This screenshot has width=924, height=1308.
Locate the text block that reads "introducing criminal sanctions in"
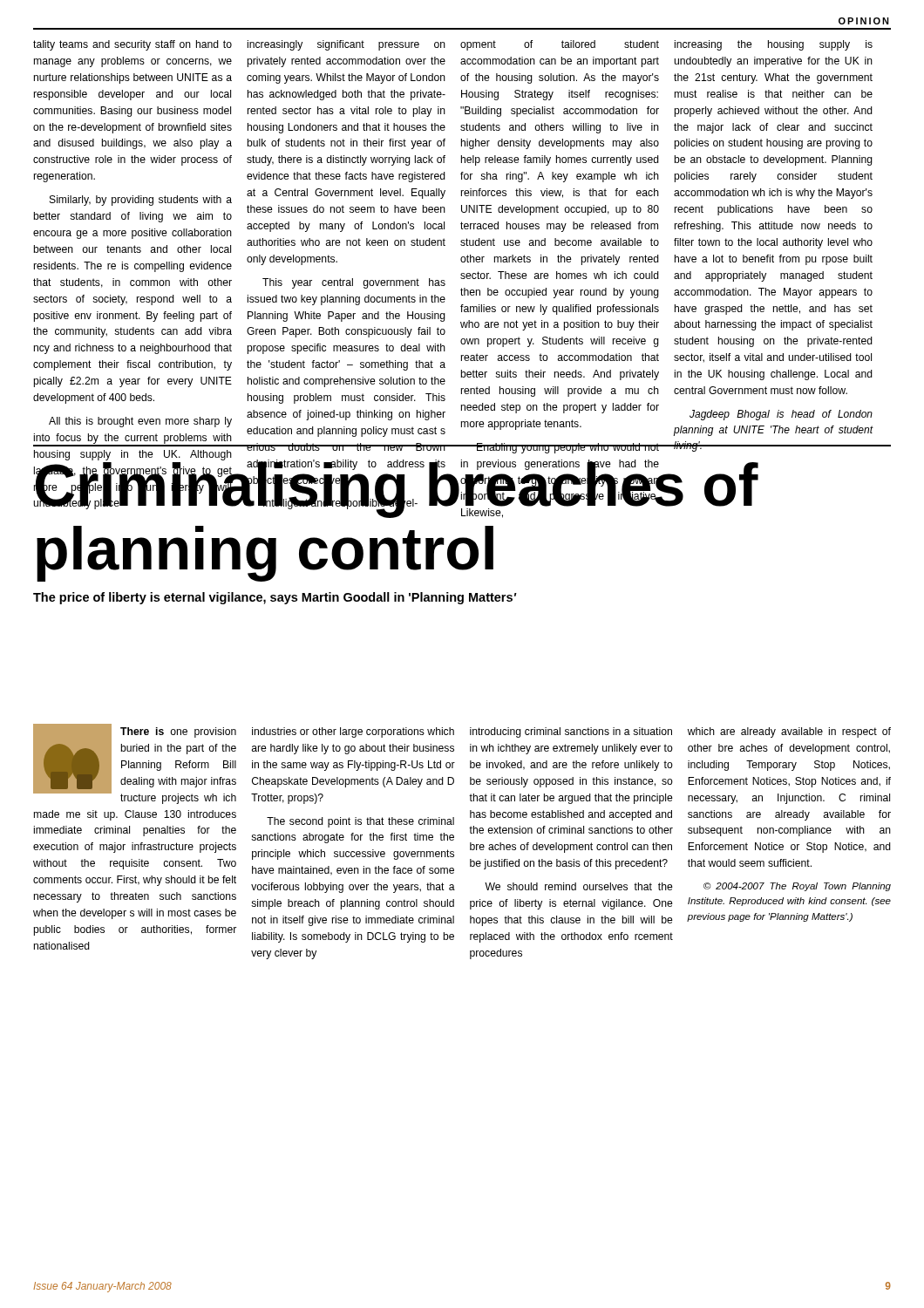coord(571,843)
